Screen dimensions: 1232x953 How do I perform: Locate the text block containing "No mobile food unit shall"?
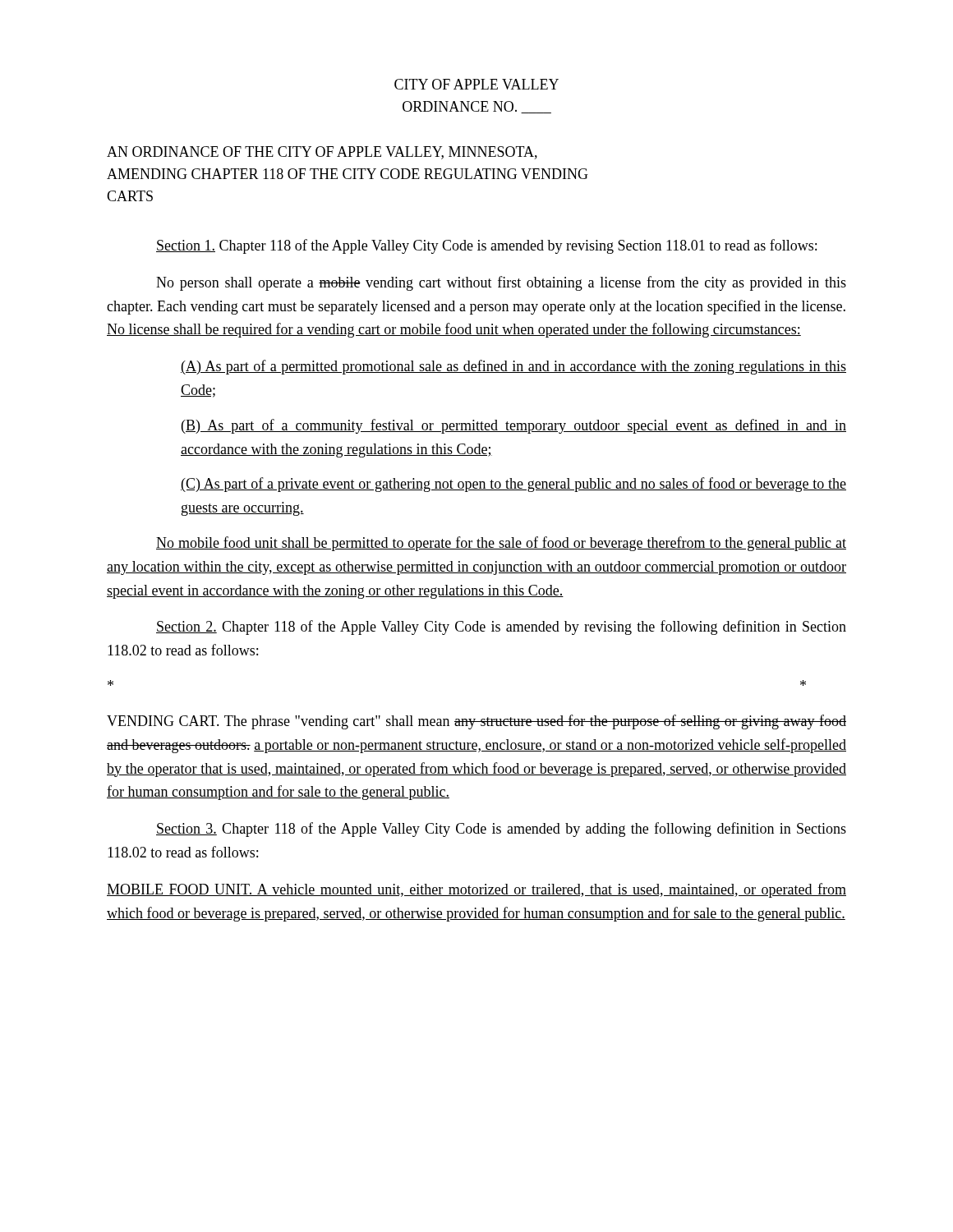476,567
